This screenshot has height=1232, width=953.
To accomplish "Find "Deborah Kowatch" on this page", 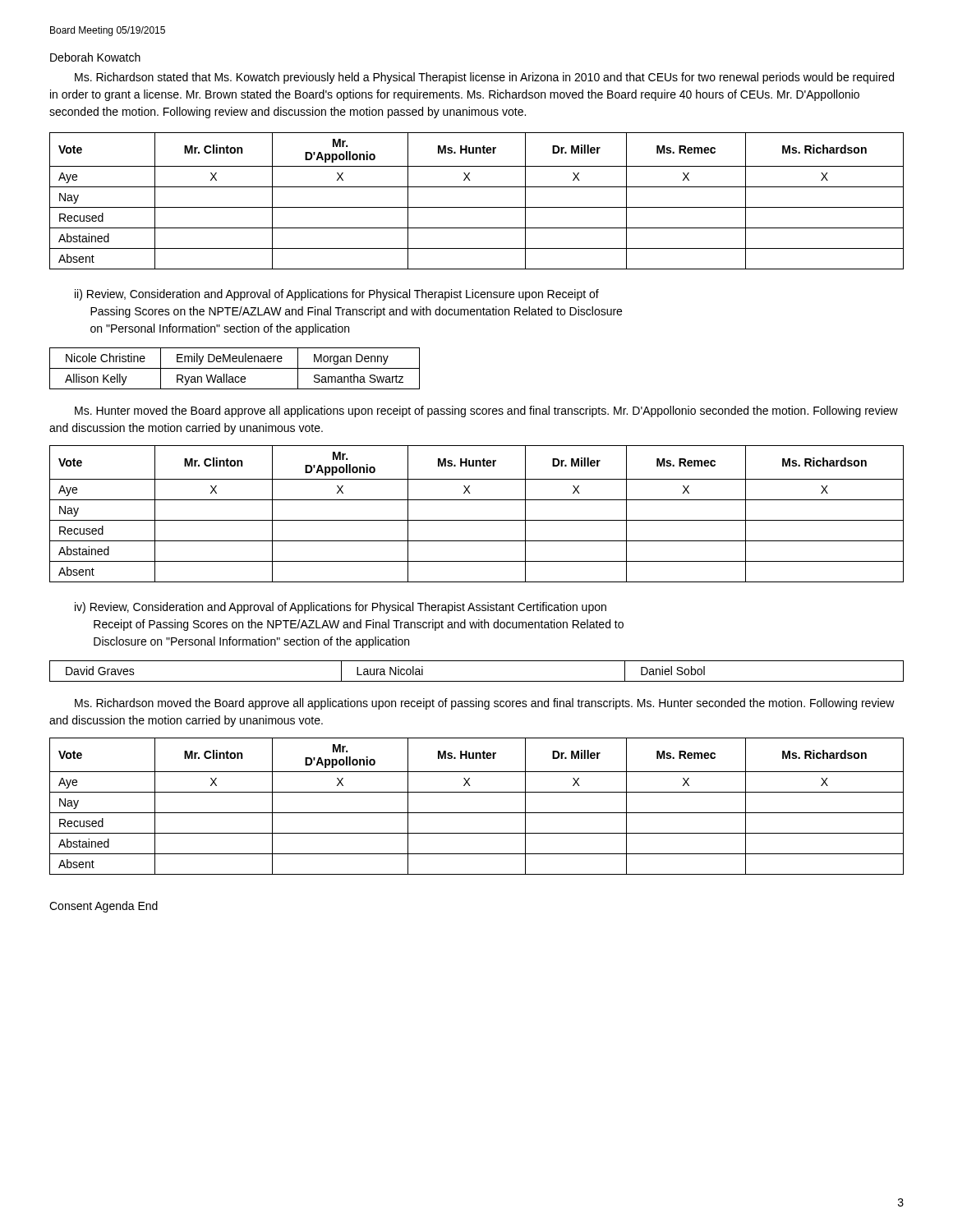I will tap(95, 57).
